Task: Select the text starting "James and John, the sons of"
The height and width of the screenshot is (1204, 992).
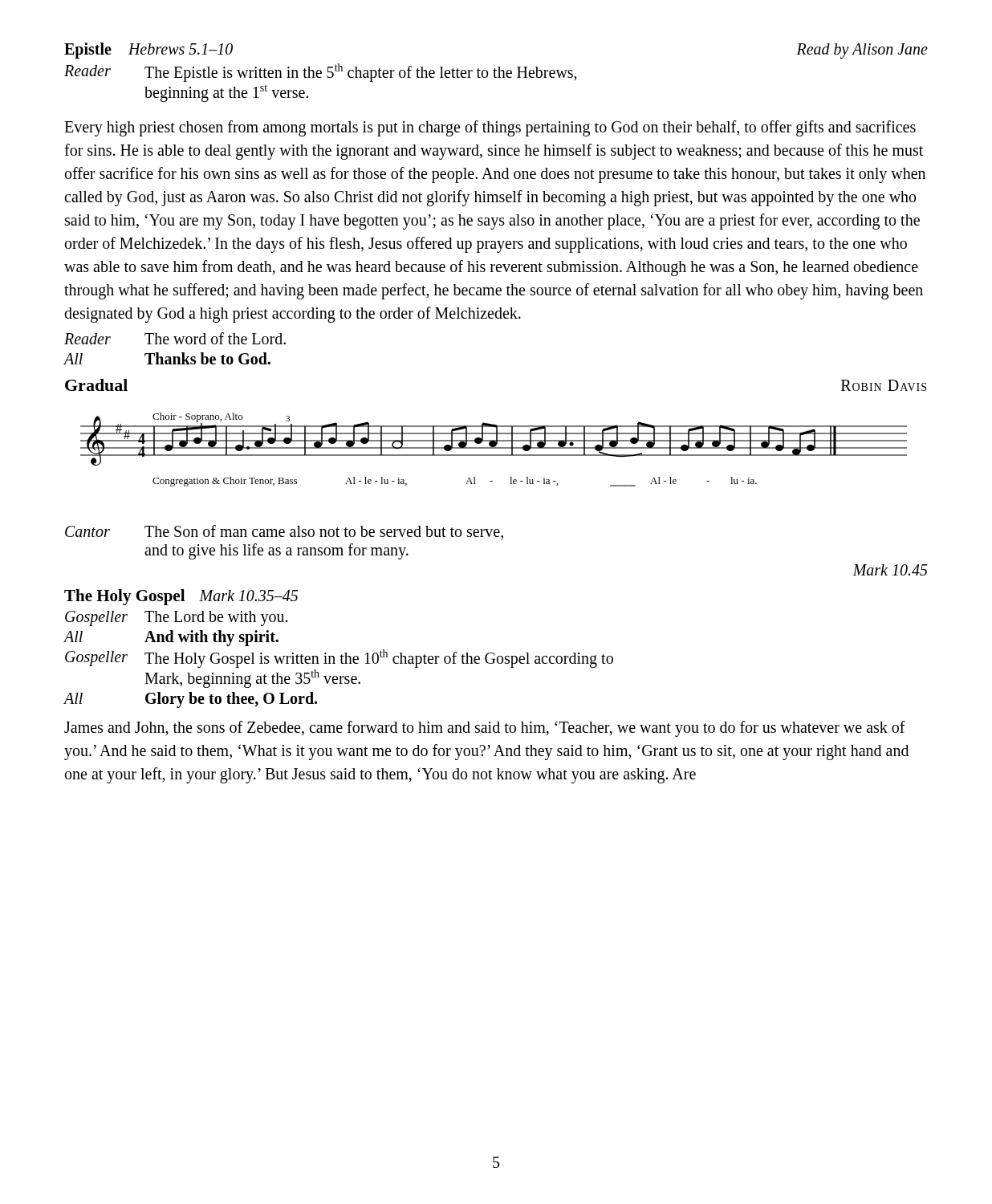Action: coord(487,750)
